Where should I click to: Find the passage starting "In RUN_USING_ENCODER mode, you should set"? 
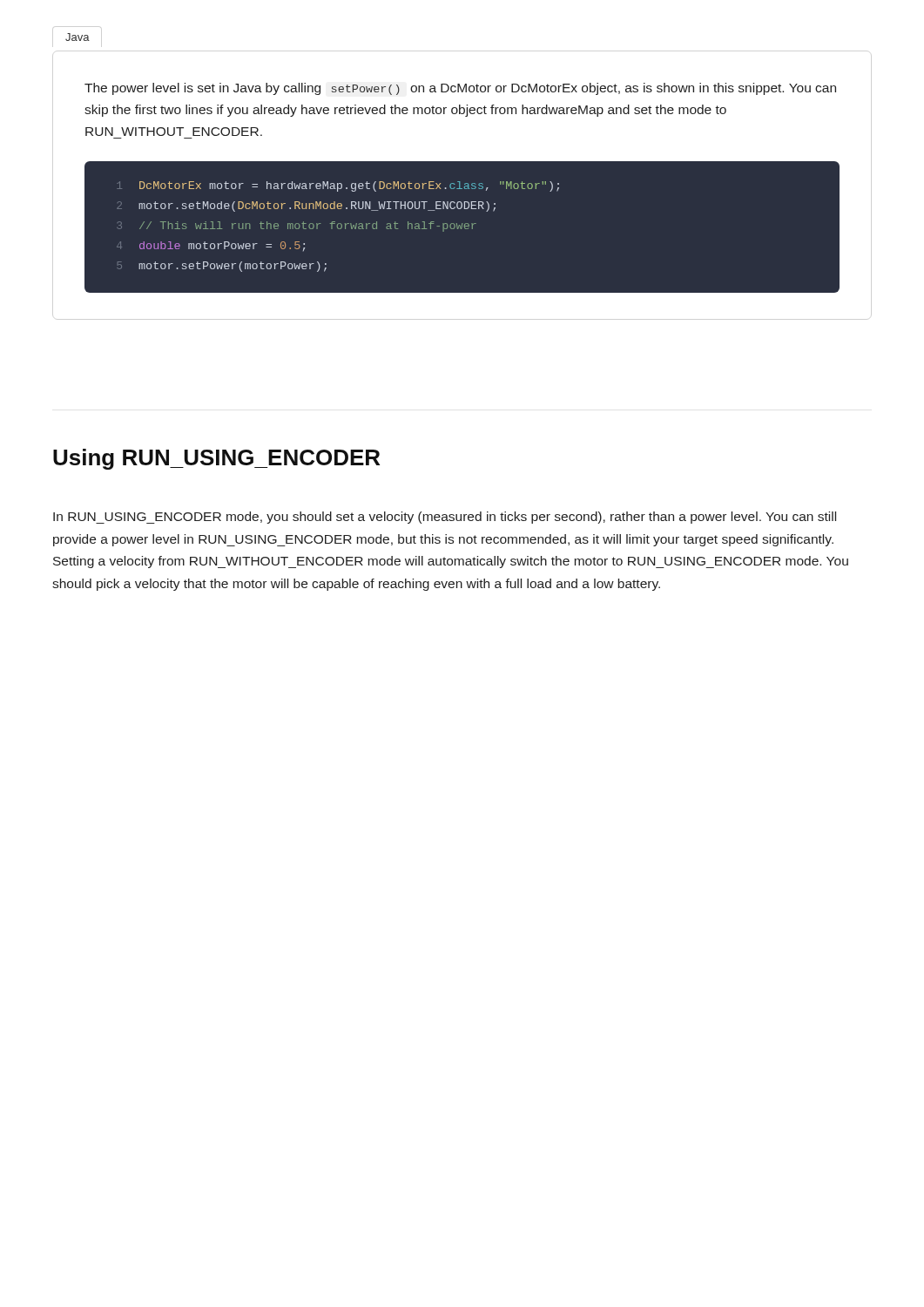[451, 550]
